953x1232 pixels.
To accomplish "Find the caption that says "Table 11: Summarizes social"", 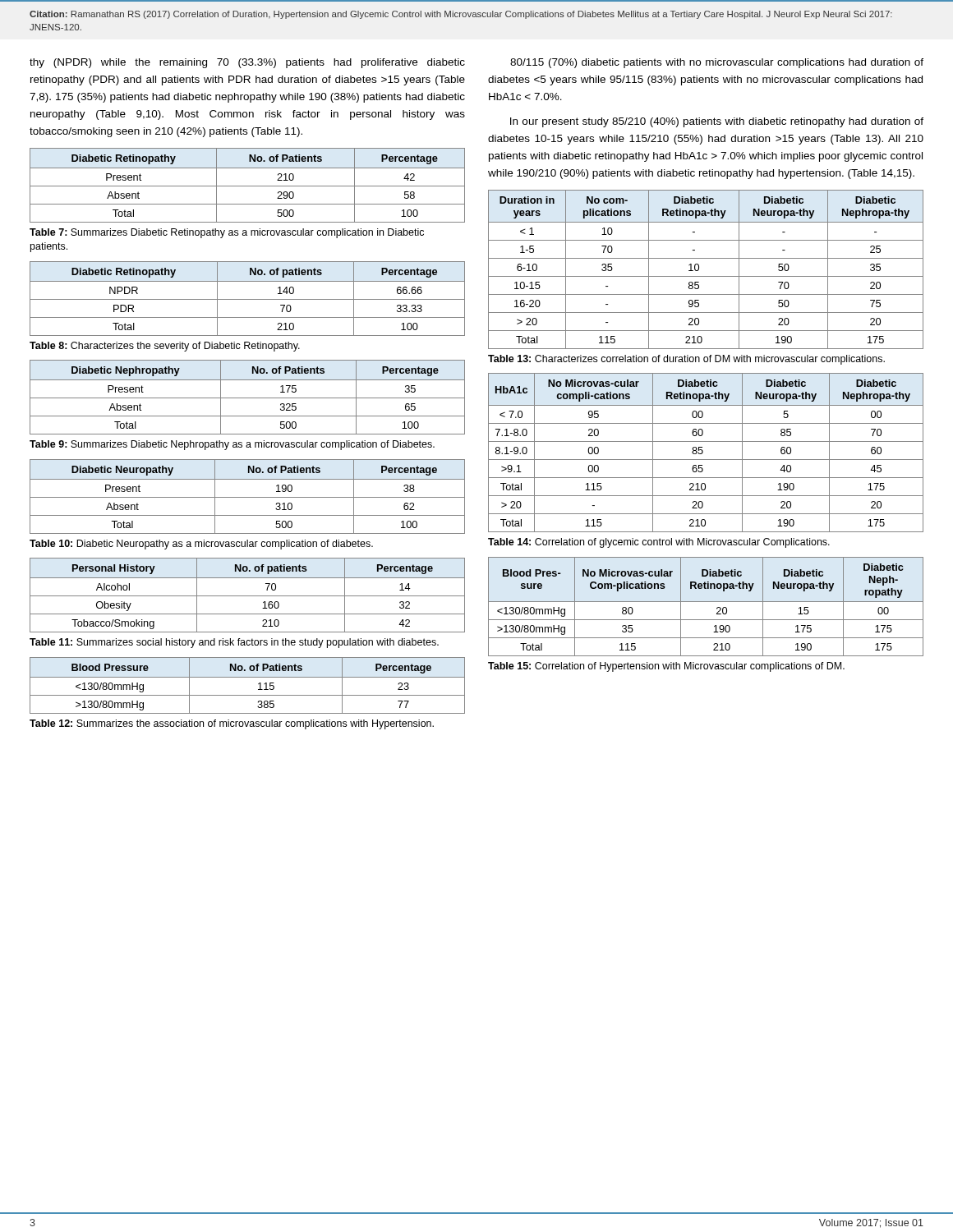I will click(234, 643).
